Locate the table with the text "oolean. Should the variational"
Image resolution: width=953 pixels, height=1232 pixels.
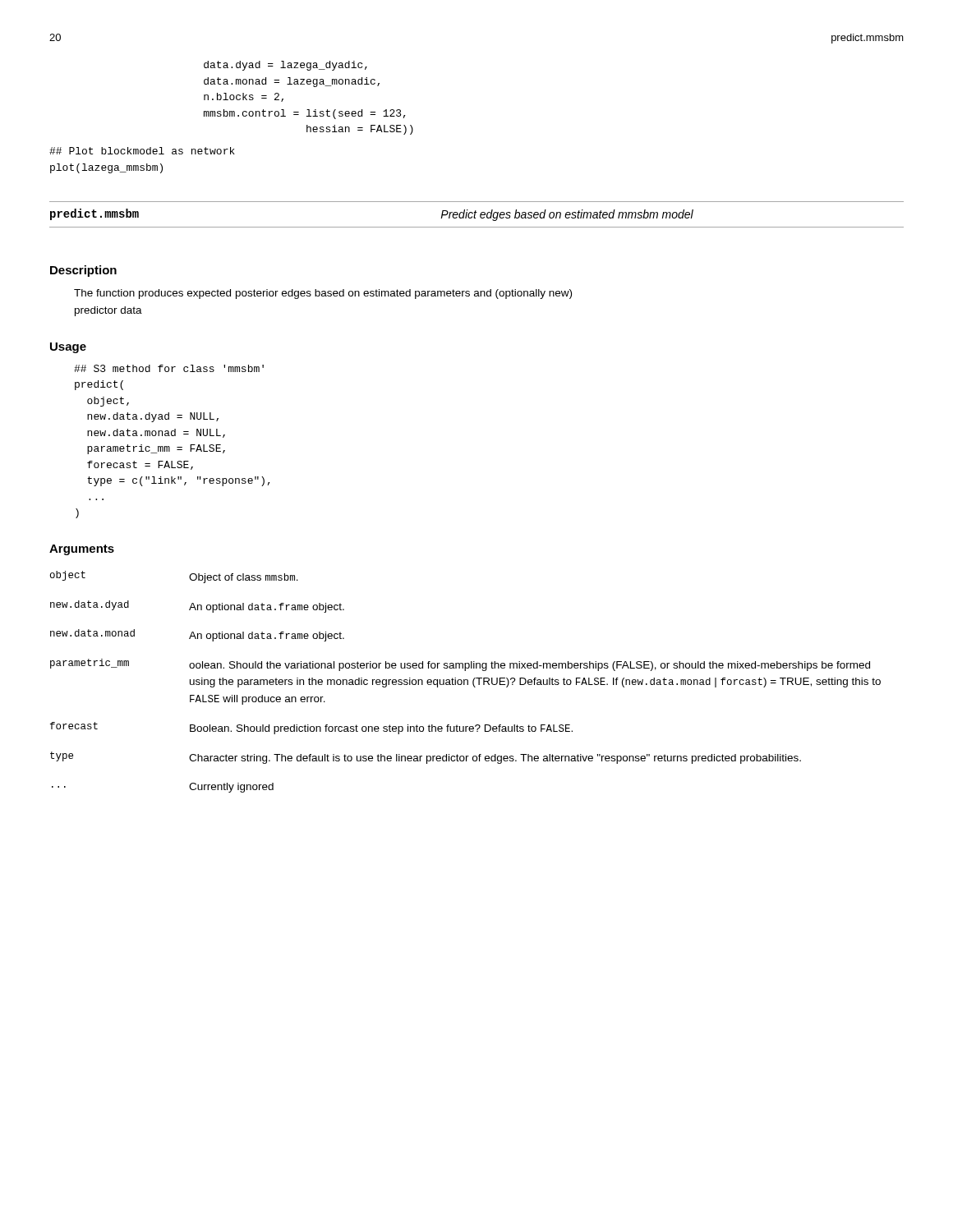[x=476, y=684]
